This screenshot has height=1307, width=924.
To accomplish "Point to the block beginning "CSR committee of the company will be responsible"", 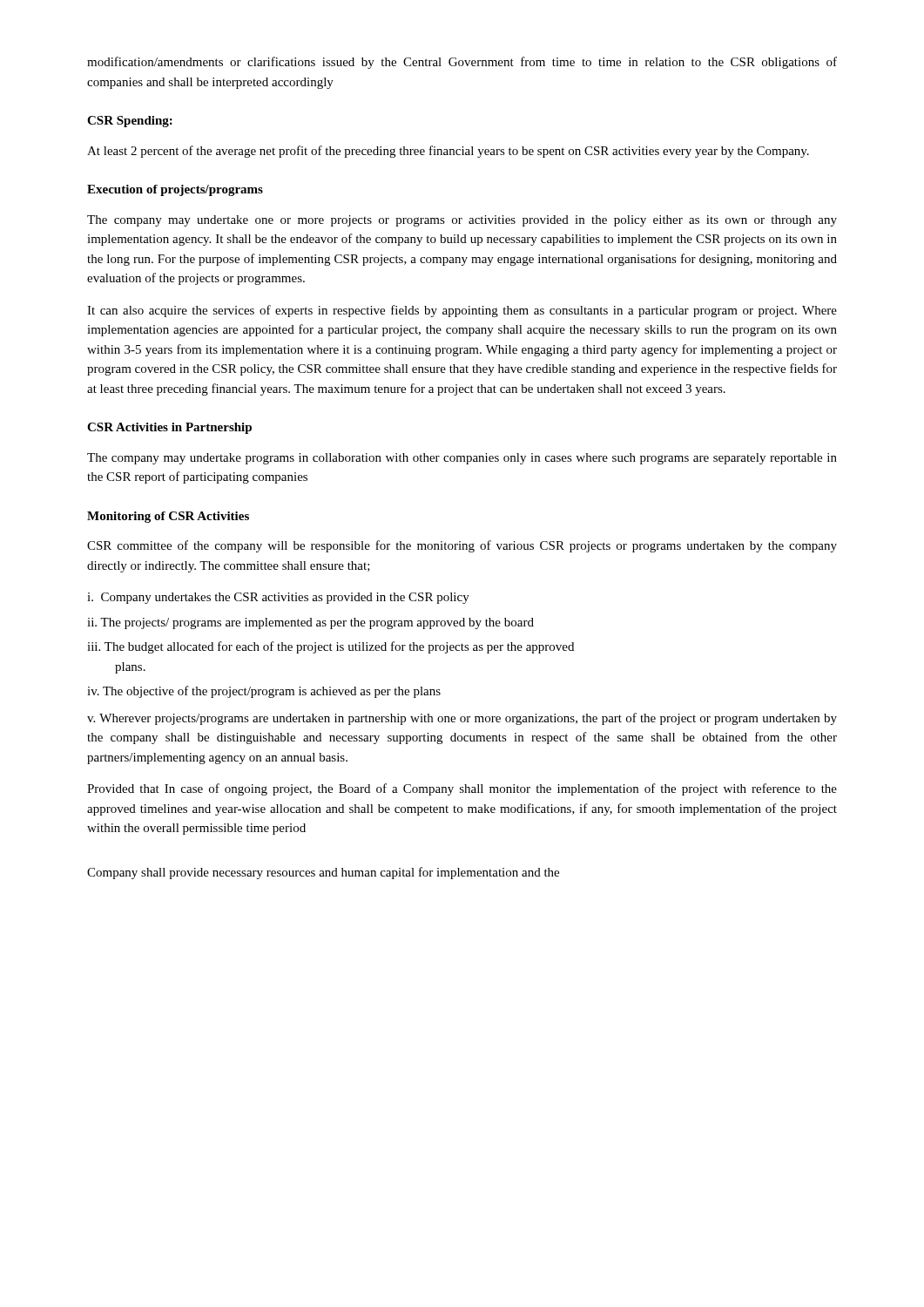I will point(462,555).
